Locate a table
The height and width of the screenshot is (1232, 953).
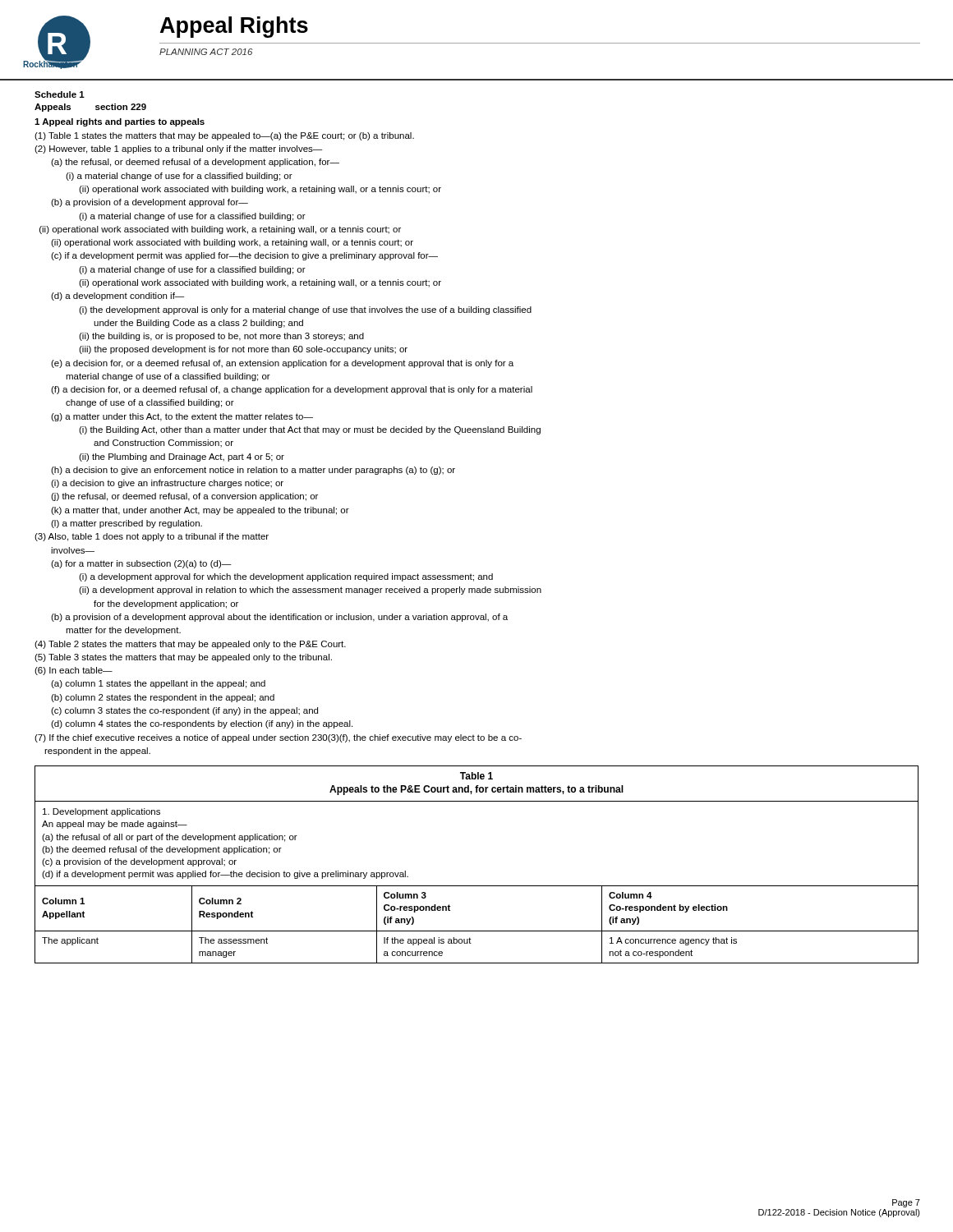[476, 864]
